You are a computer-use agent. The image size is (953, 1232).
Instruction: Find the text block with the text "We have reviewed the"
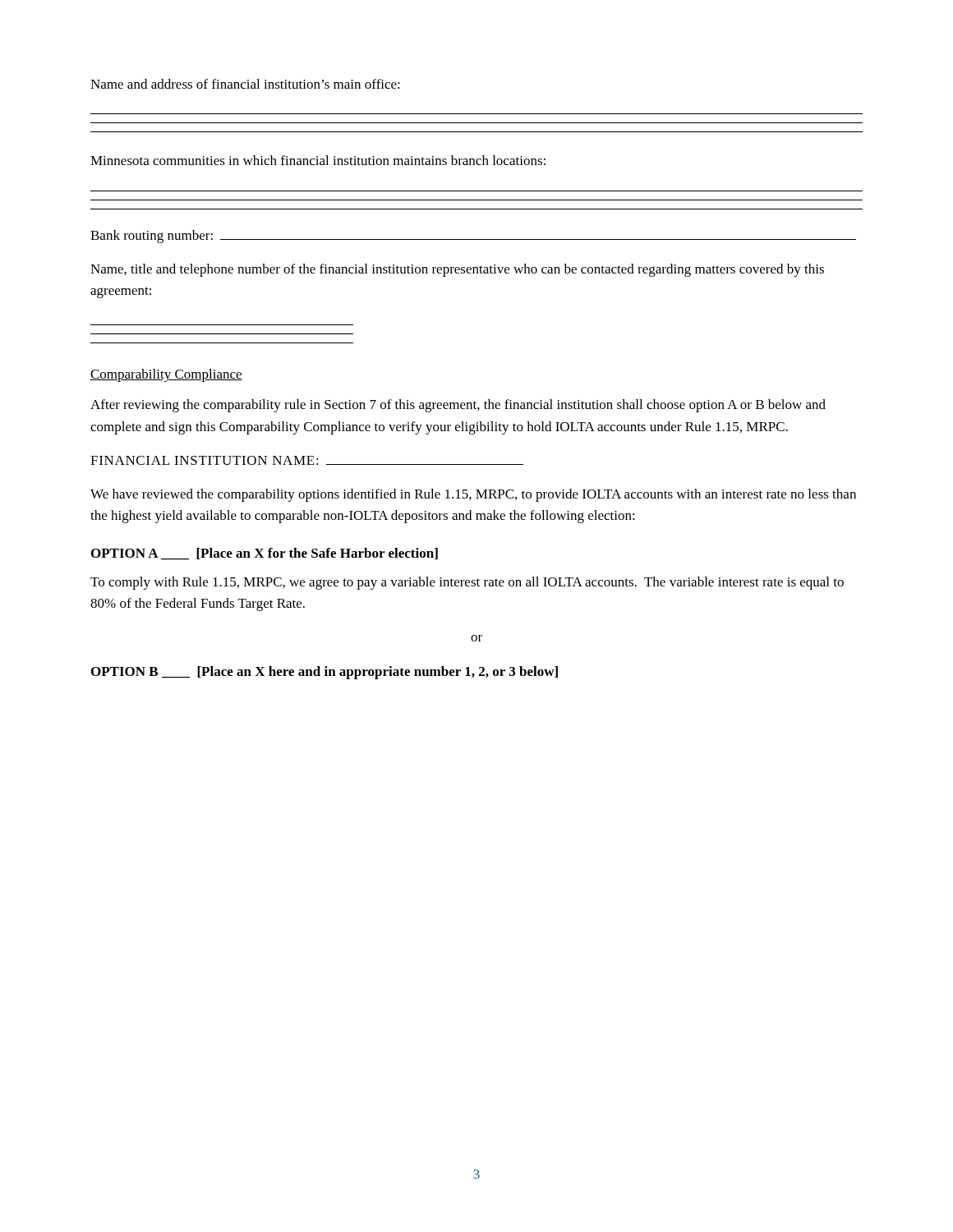(473, 505)
